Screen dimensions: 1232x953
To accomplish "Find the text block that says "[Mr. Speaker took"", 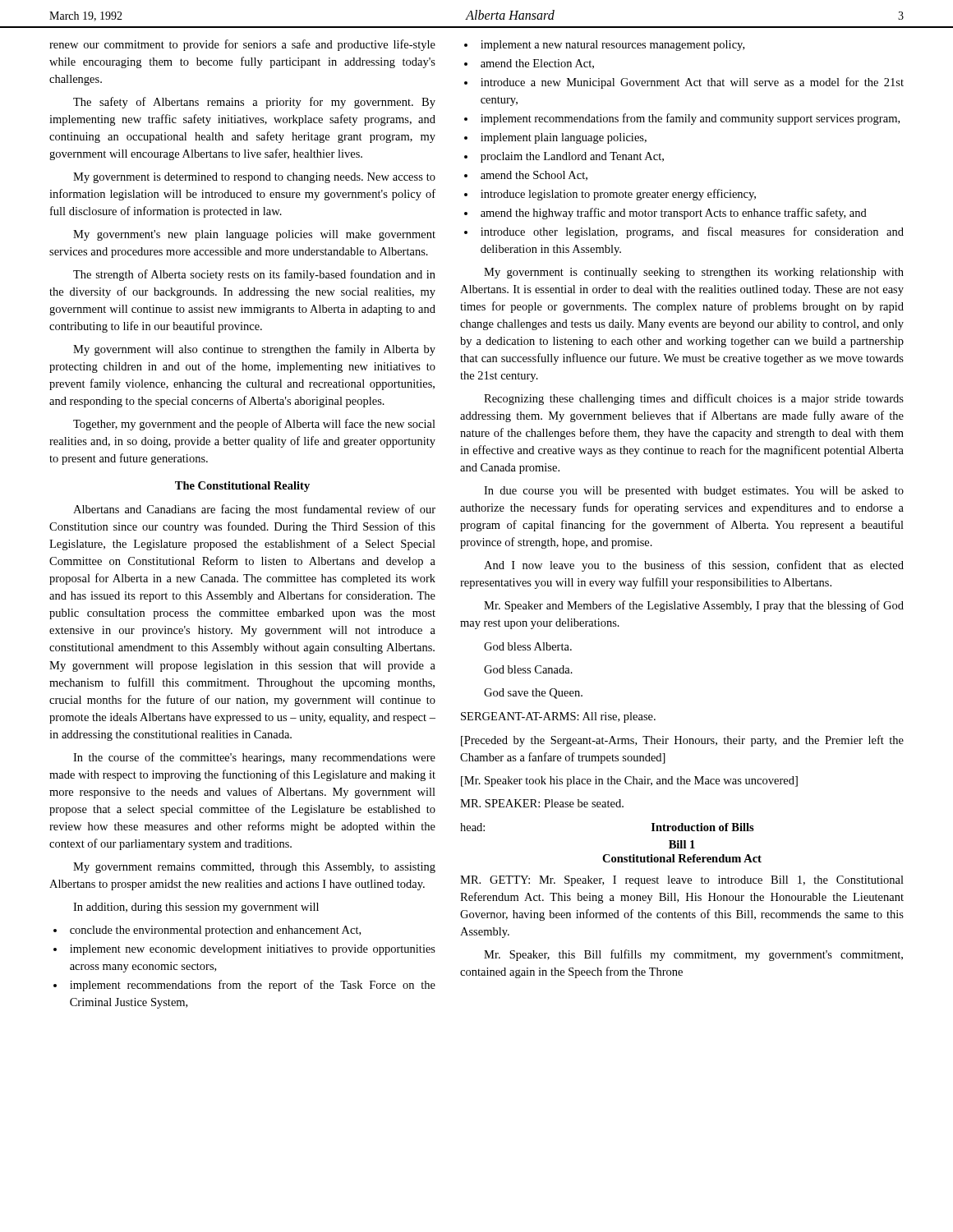I will click(x=682, y=780).
